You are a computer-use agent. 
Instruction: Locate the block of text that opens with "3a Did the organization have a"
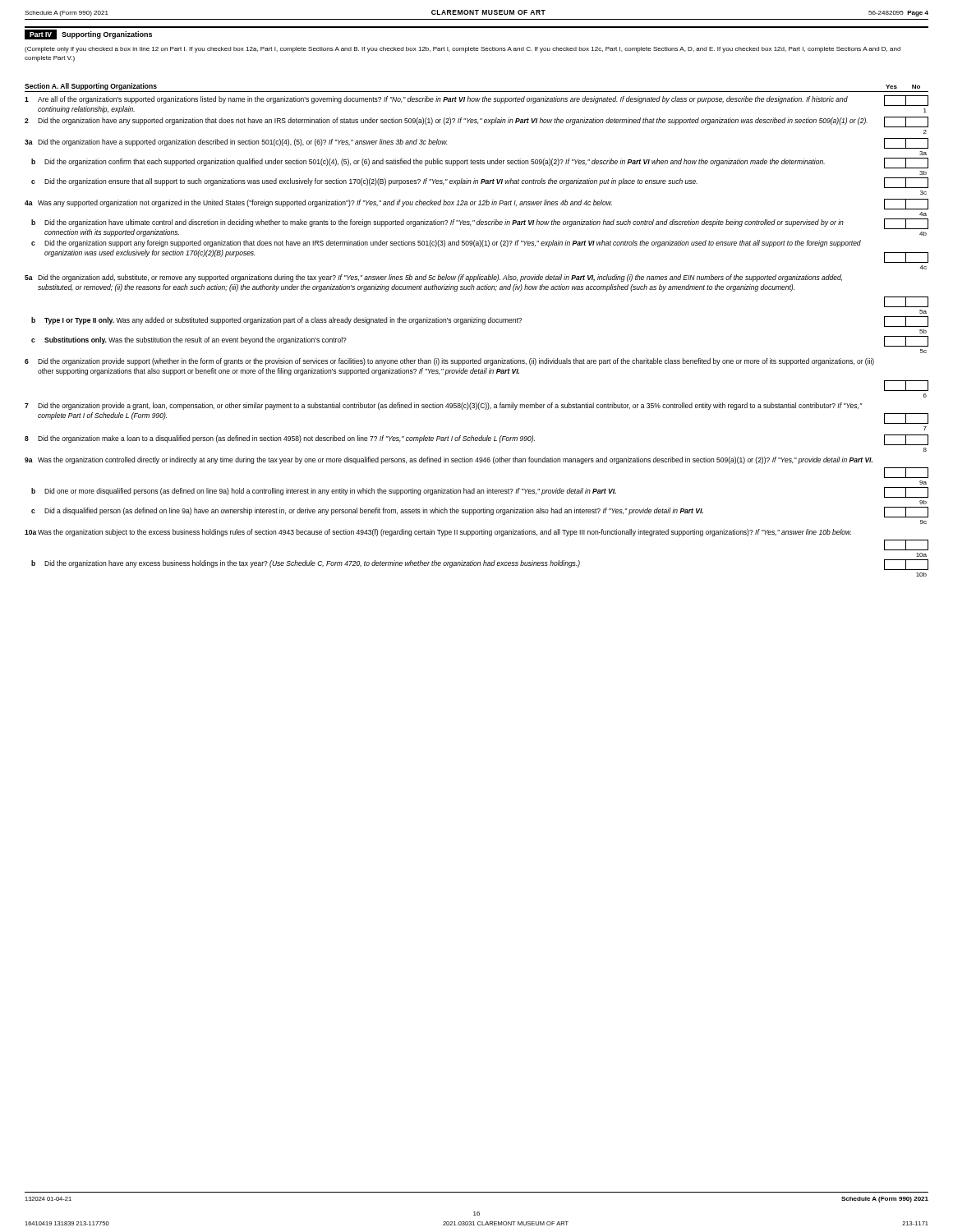pos(476,148)
